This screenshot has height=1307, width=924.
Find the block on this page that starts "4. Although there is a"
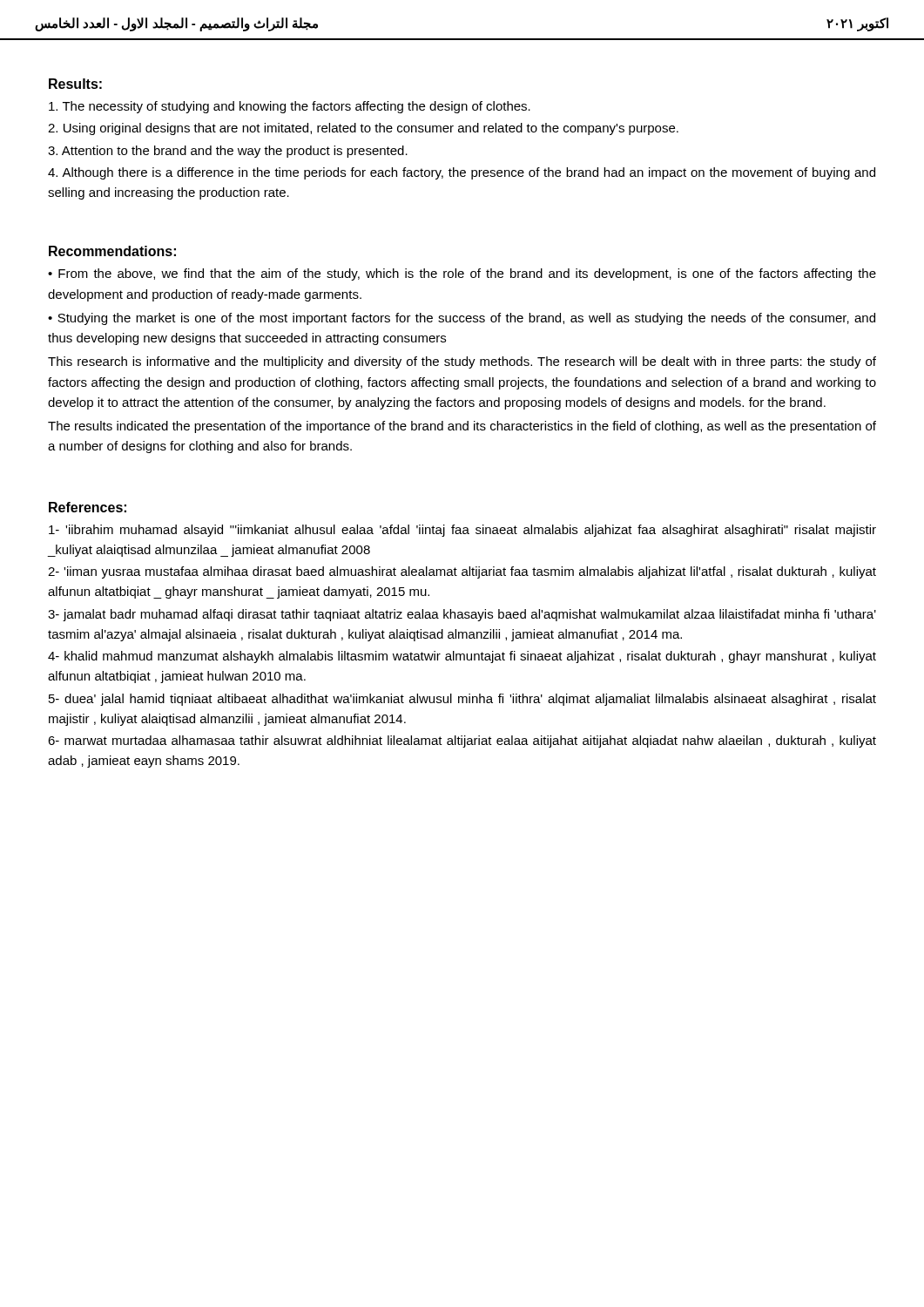[x=462, y=182]
